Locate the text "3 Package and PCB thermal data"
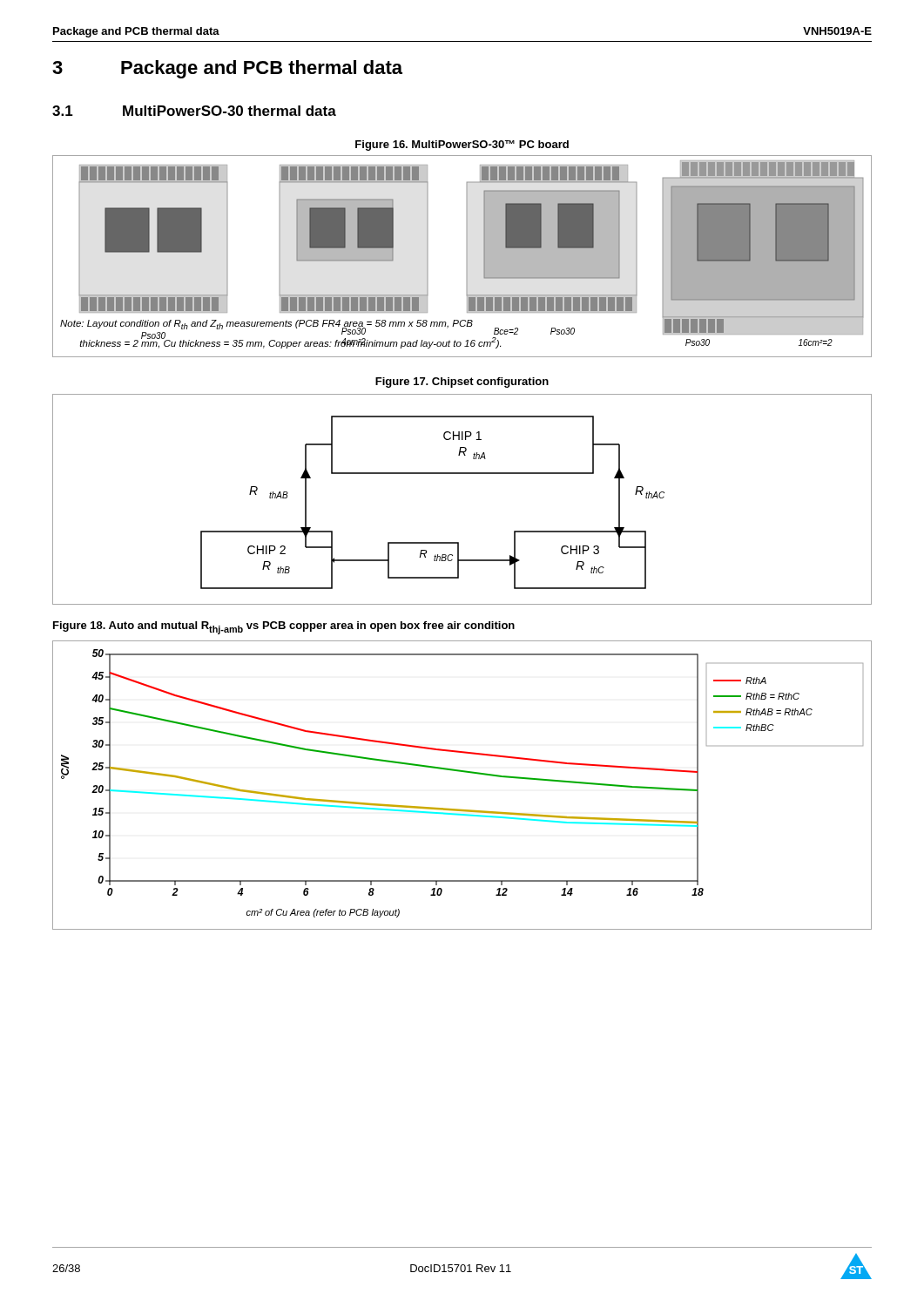The image size is (924, 1307). 227,68
